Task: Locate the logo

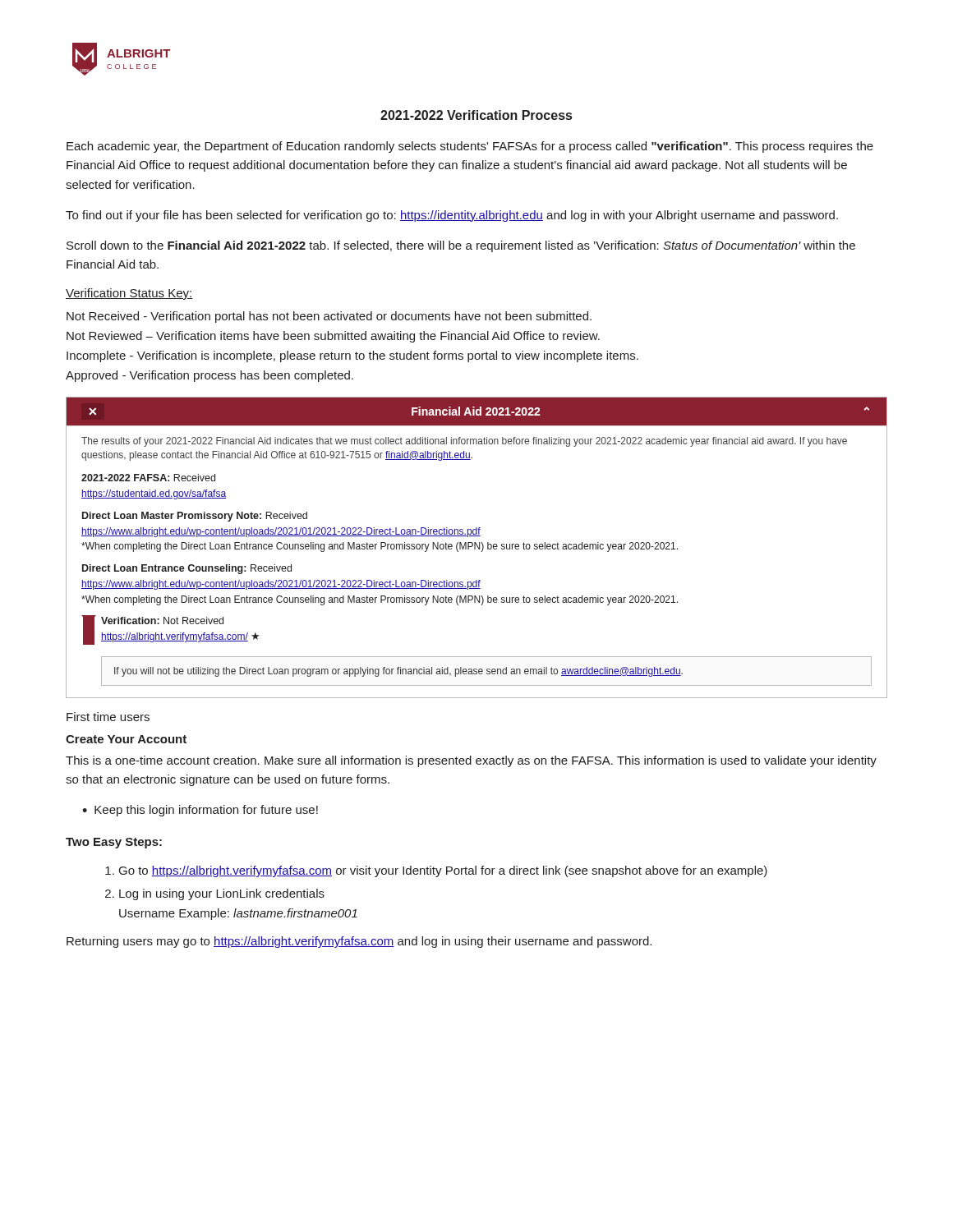Action: tap(476, 64)
